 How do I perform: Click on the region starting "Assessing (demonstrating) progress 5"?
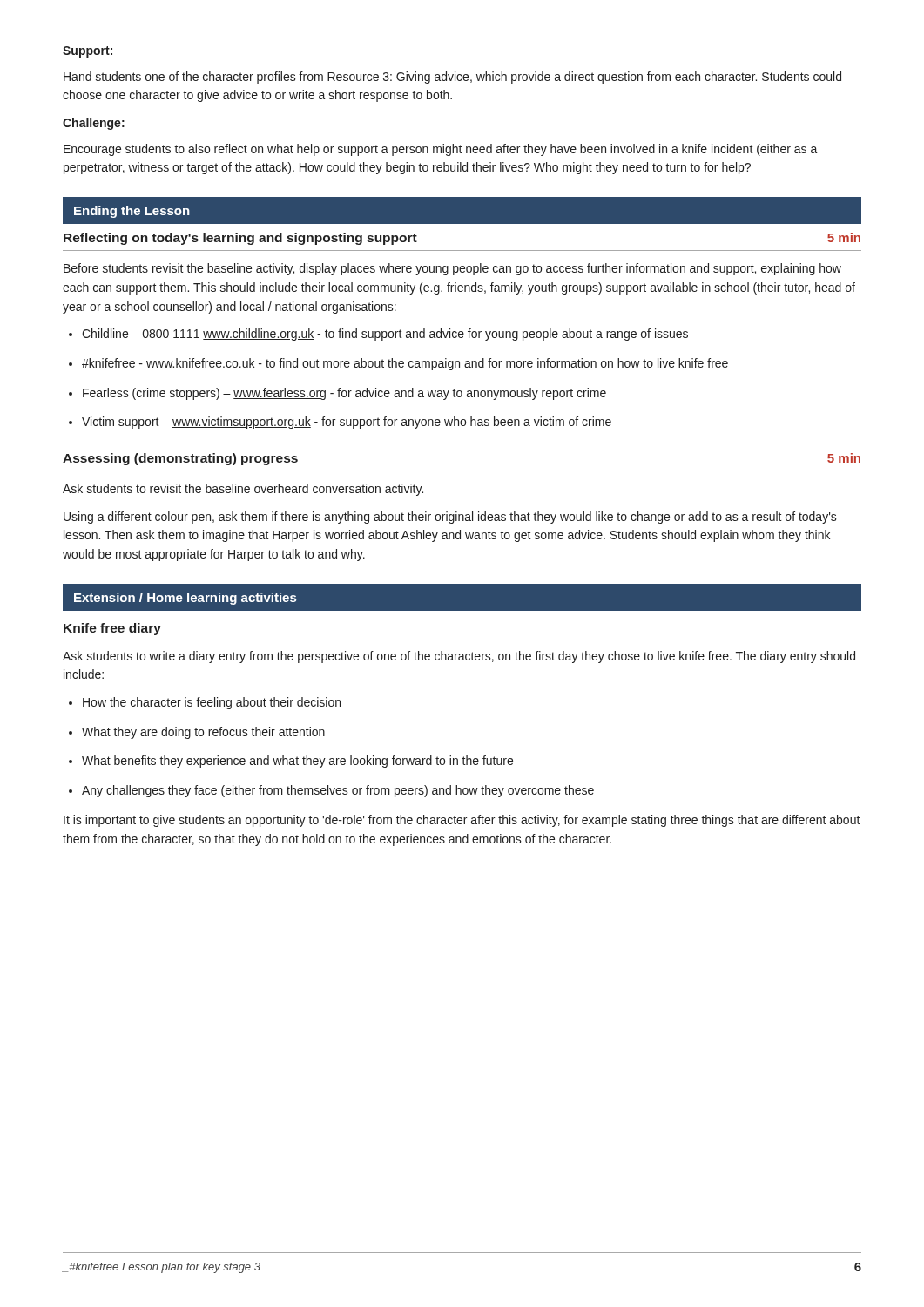(177, 459)
